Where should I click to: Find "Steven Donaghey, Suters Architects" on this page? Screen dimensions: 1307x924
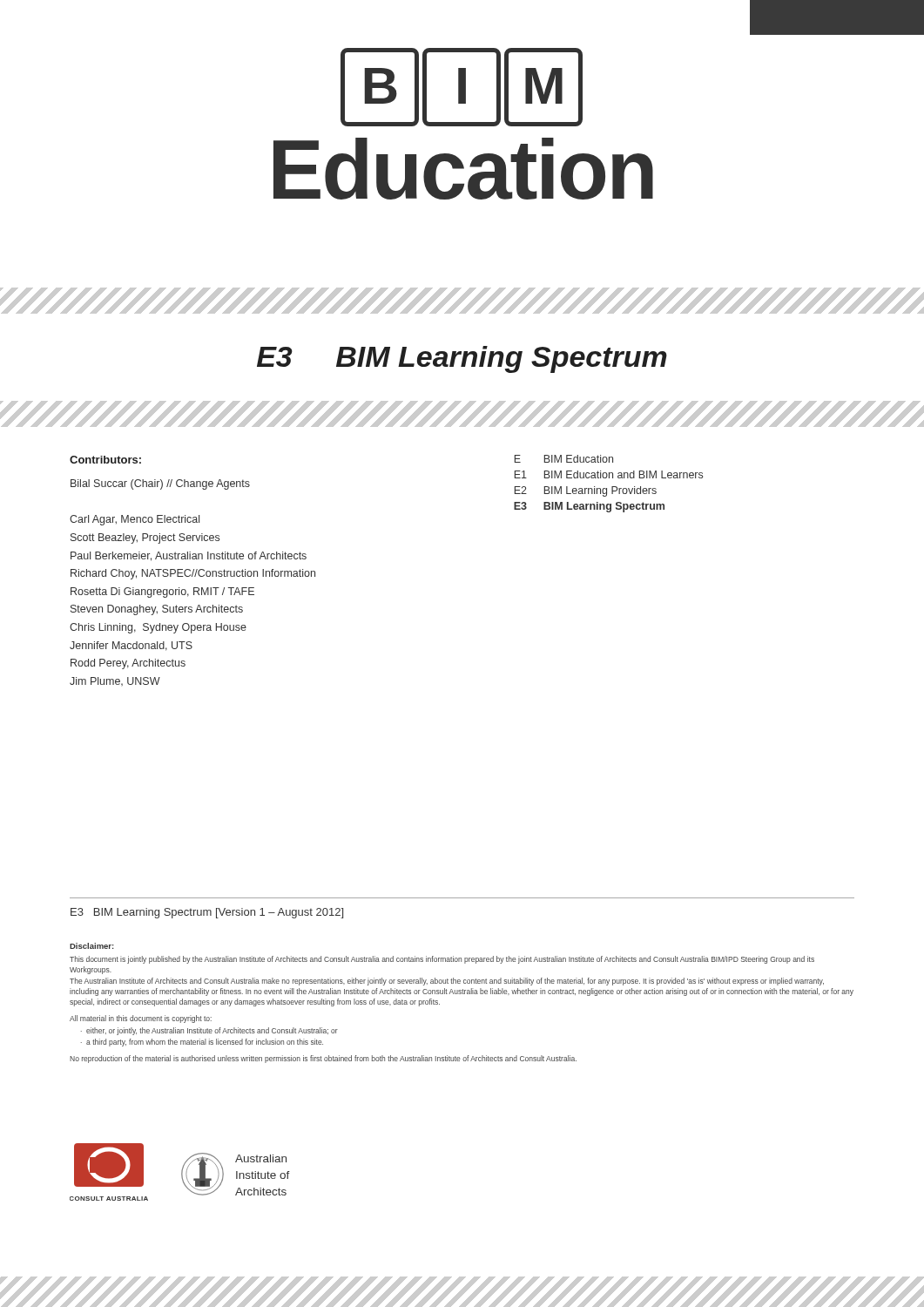click(156, 609)
